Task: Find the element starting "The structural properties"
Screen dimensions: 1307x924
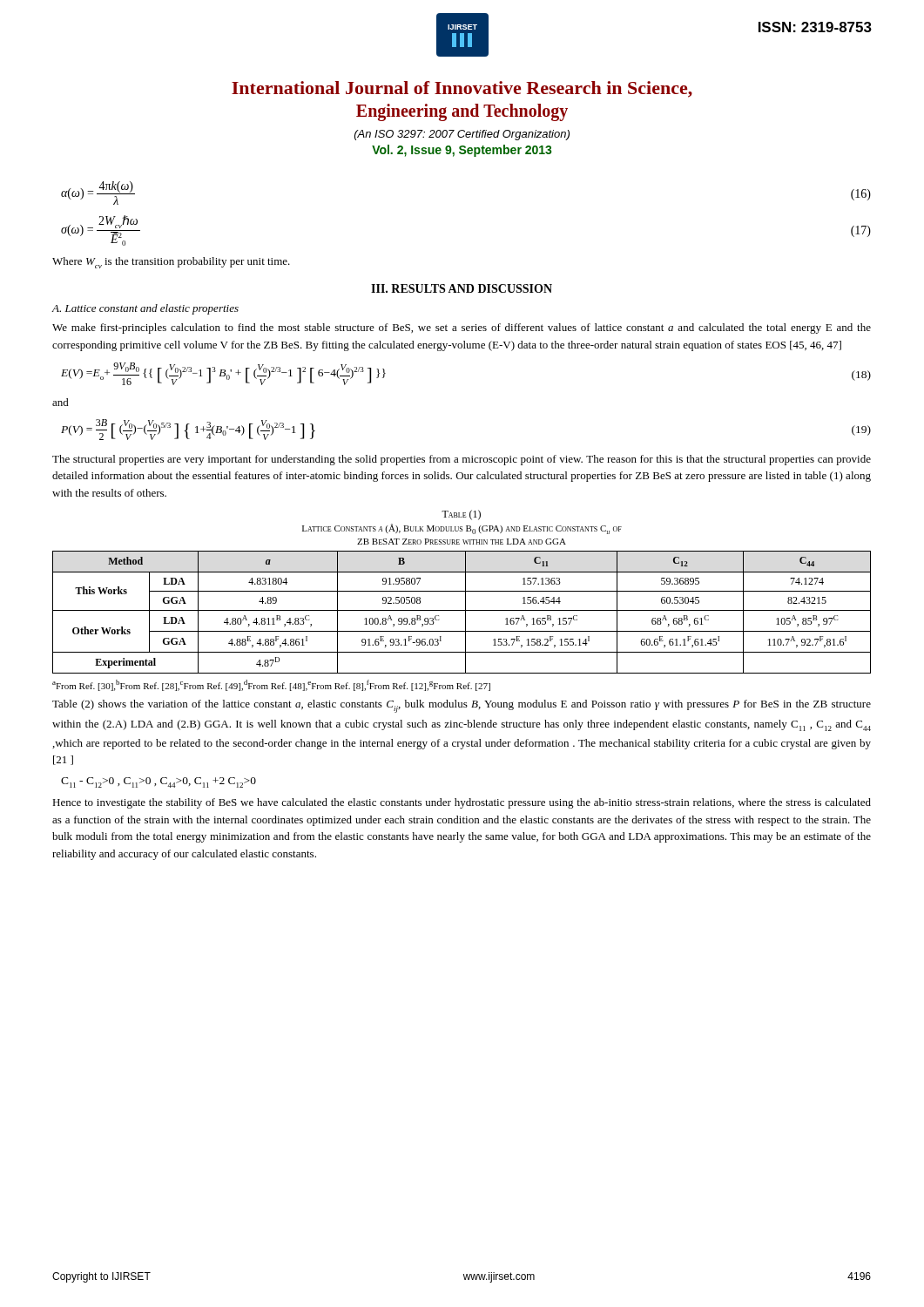Action: pyautogui.click(x=462, y=475)
